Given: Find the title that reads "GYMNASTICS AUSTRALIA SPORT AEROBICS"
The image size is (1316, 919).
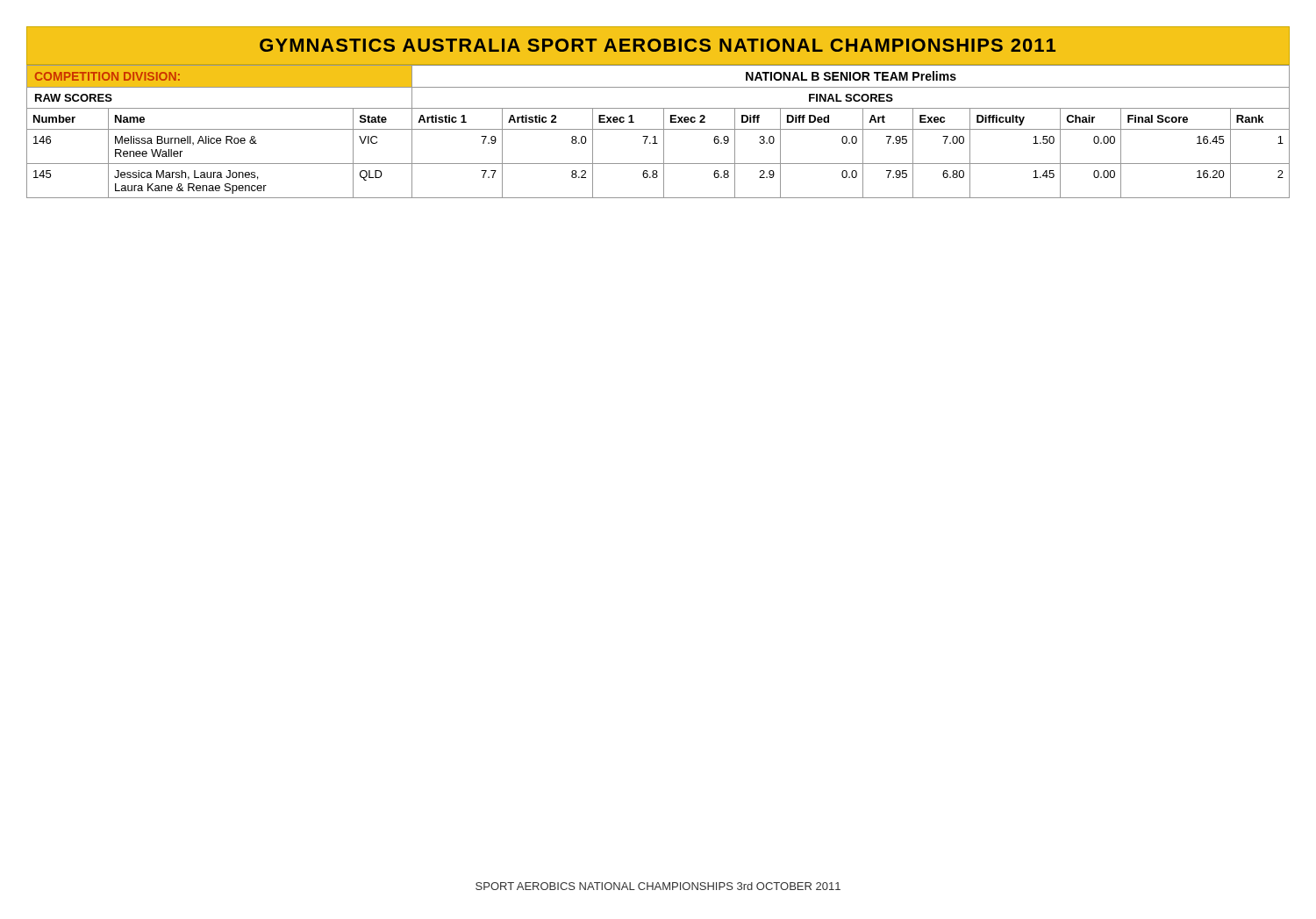Looking at the screenshot, I should pos(658,46).
